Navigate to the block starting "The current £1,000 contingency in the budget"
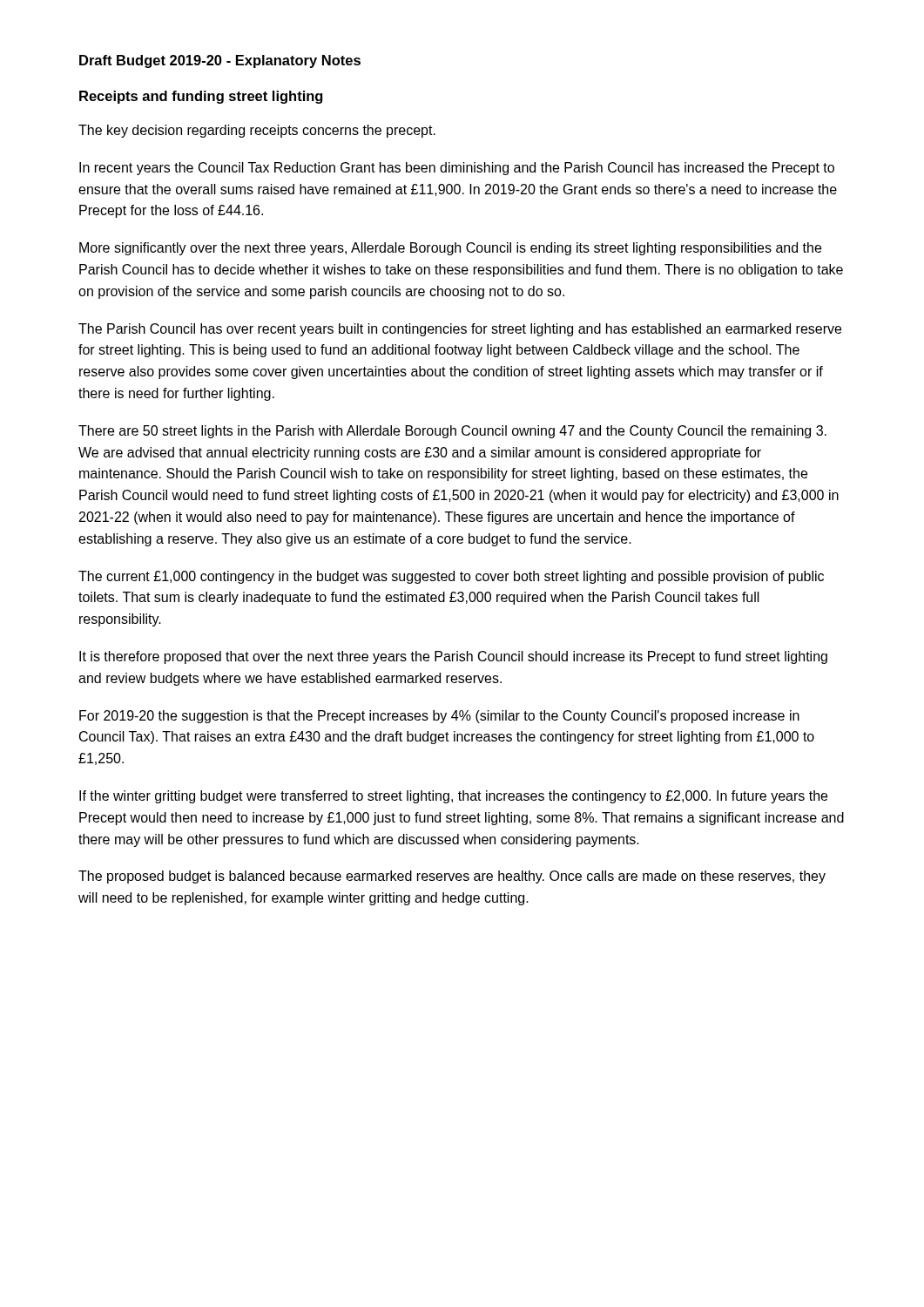 pos(451,598)
